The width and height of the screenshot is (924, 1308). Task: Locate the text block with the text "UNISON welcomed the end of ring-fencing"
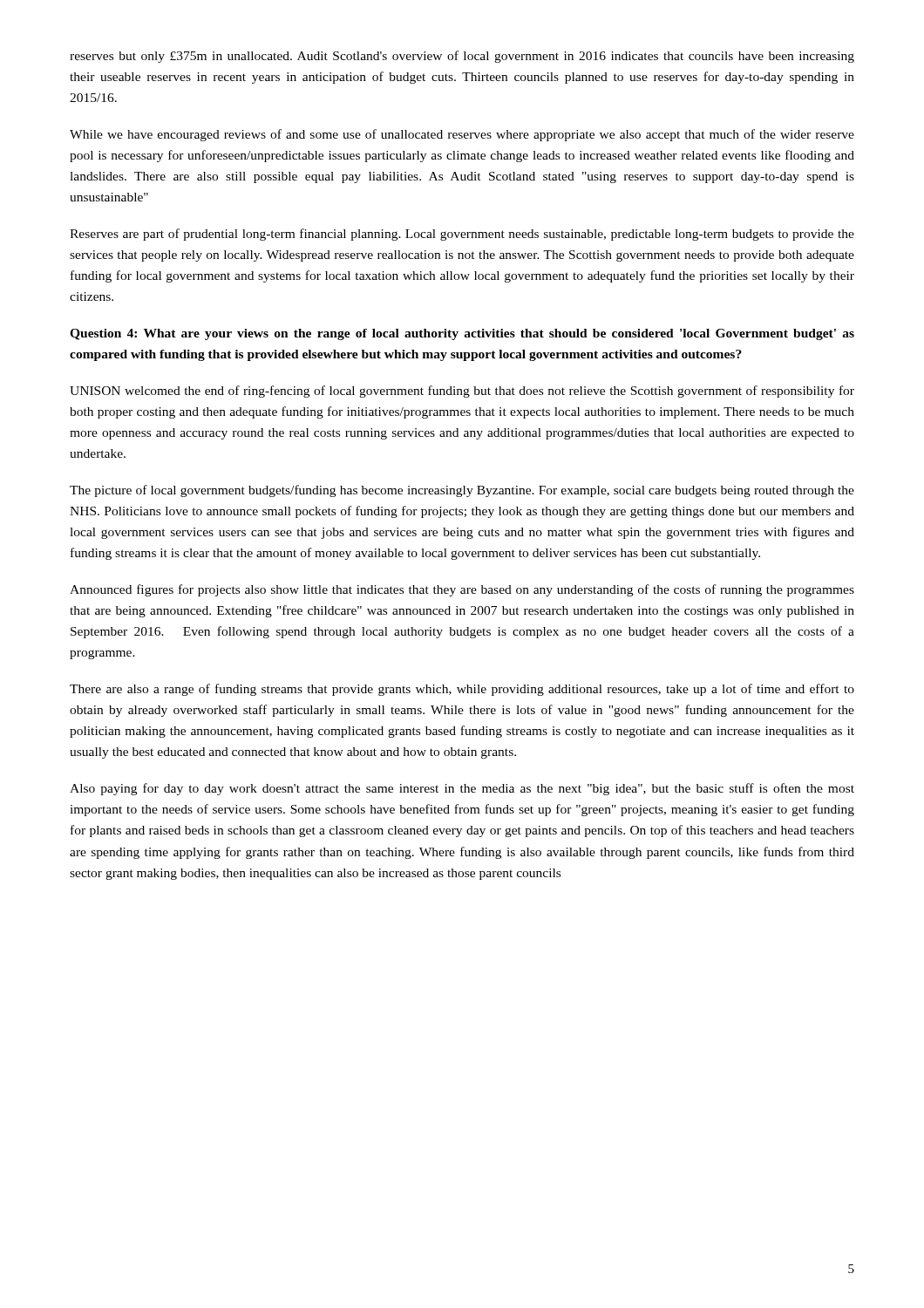pyautogui.click(x=462, y=422)
